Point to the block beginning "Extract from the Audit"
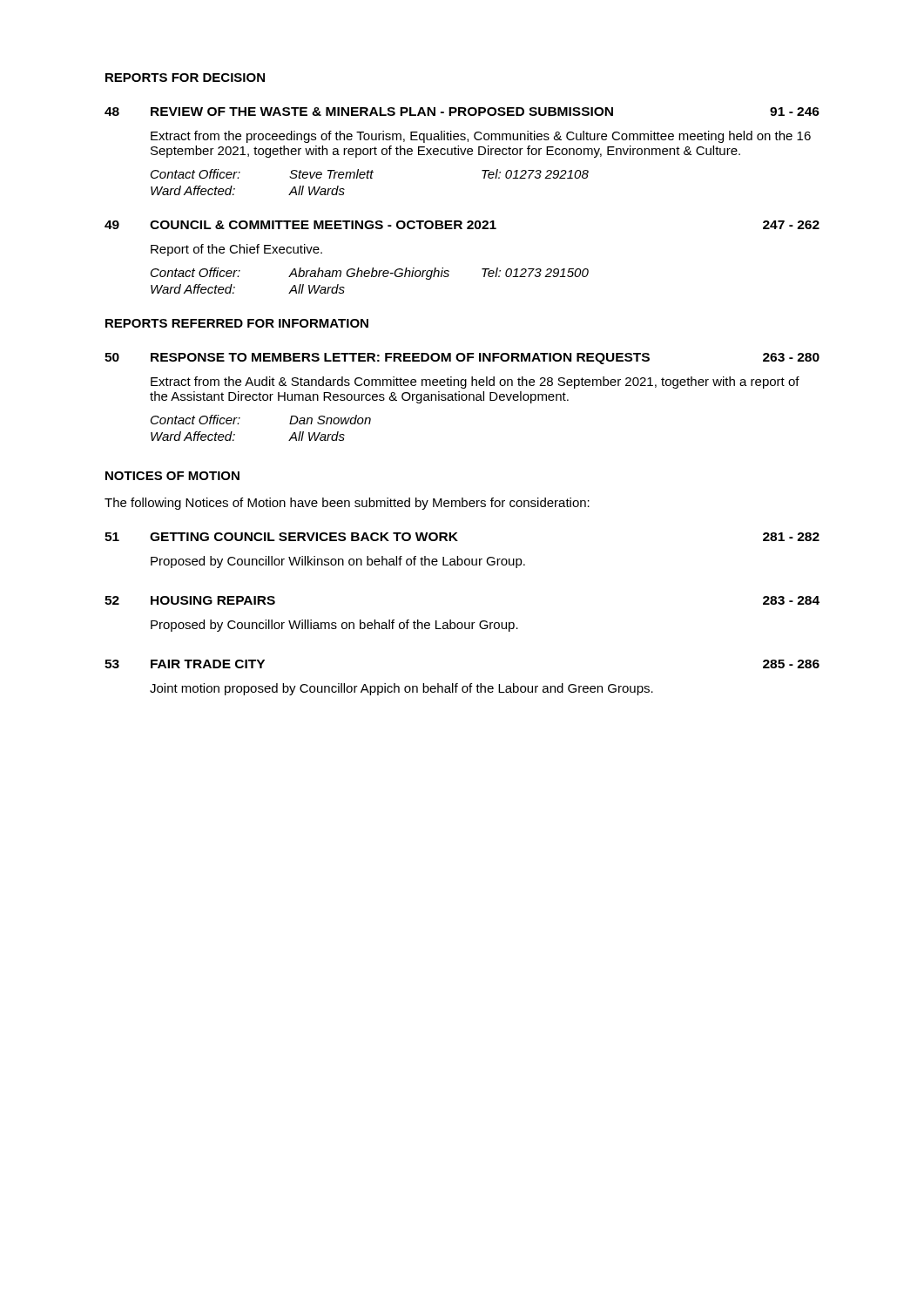Image resolution: width=924 pixels, height=1307 pixels. click(474, 389)
